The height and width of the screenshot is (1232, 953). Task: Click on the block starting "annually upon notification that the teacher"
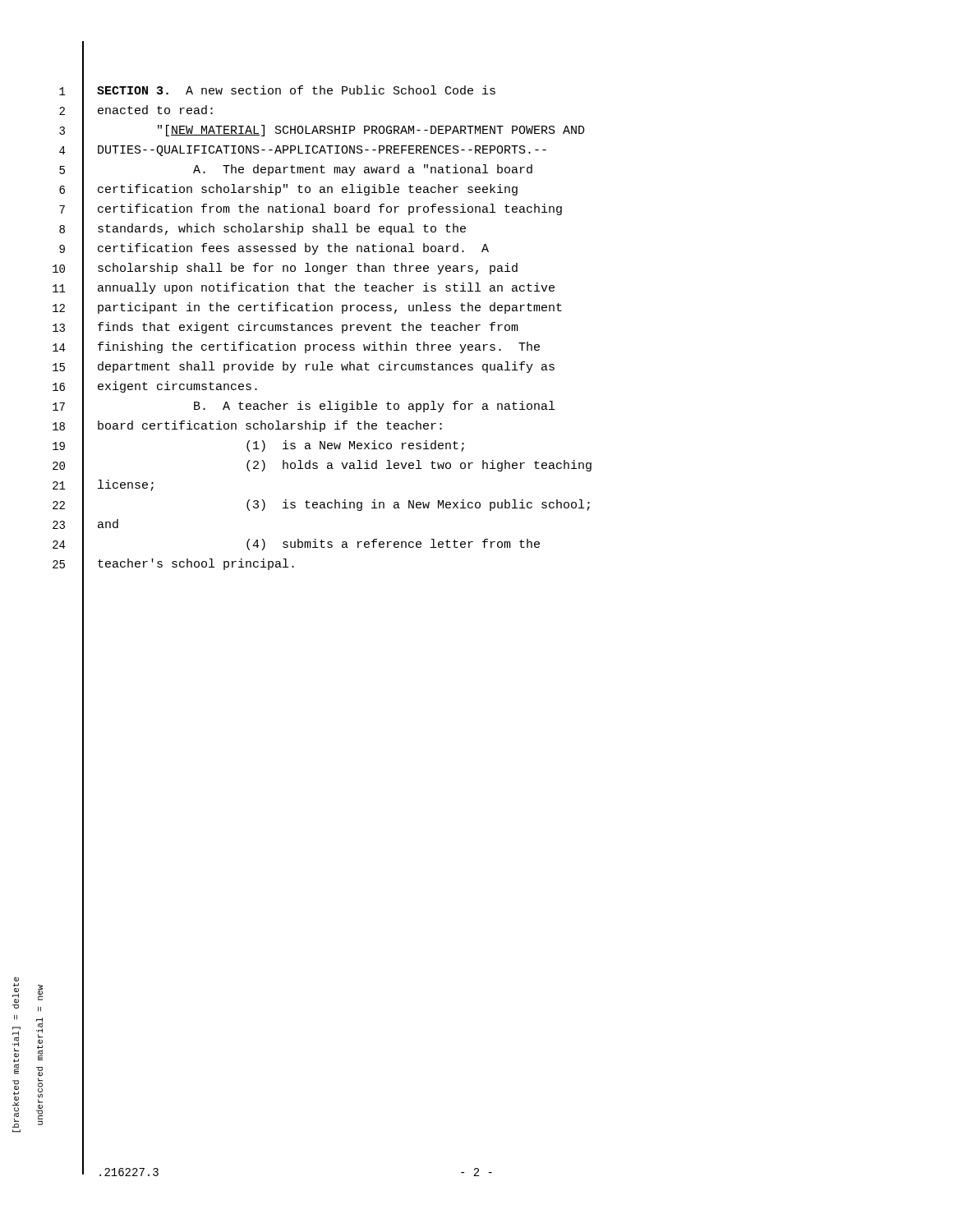326,289
